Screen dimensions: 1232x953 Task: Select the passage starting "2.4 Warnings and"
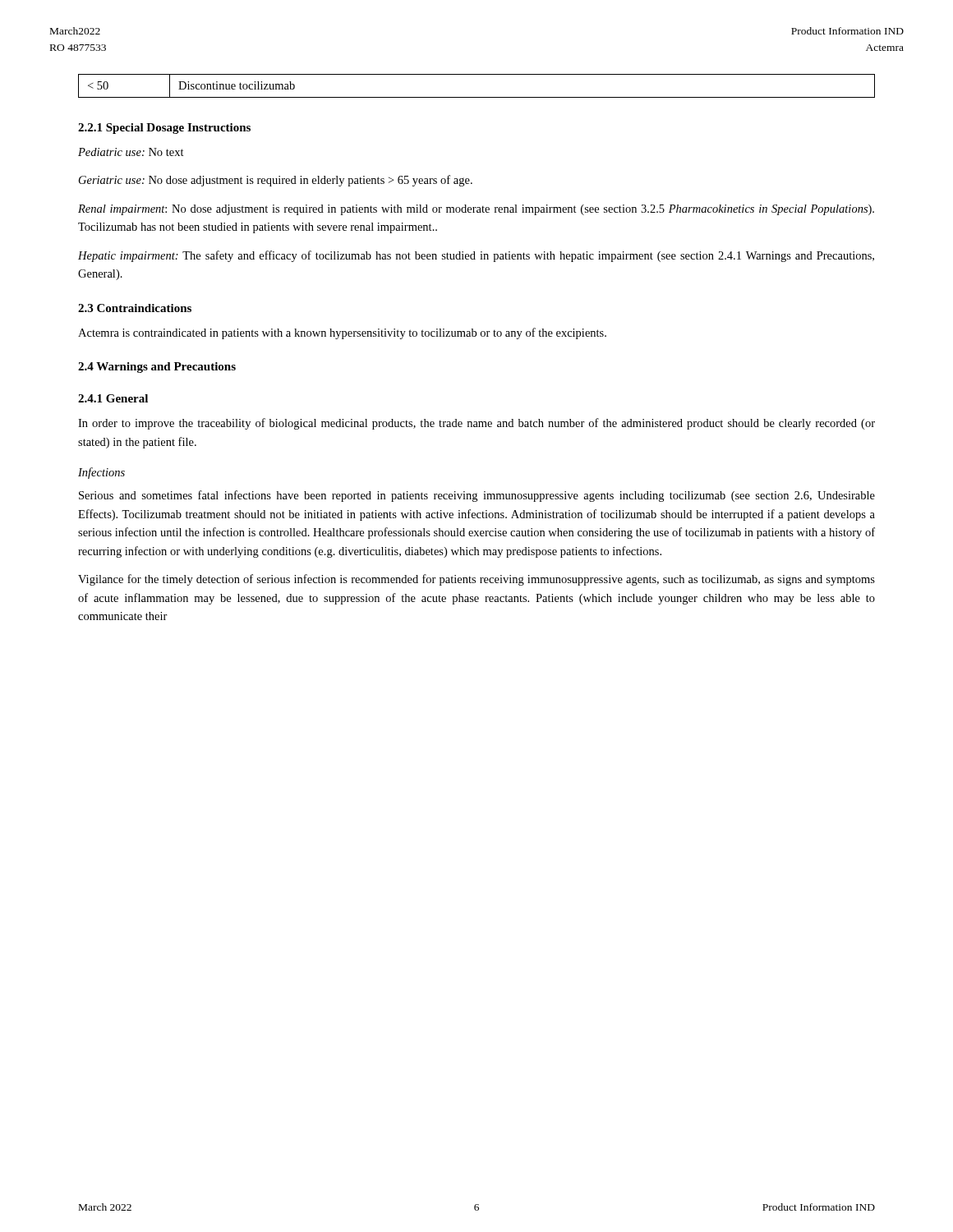(x=157, y=367)
